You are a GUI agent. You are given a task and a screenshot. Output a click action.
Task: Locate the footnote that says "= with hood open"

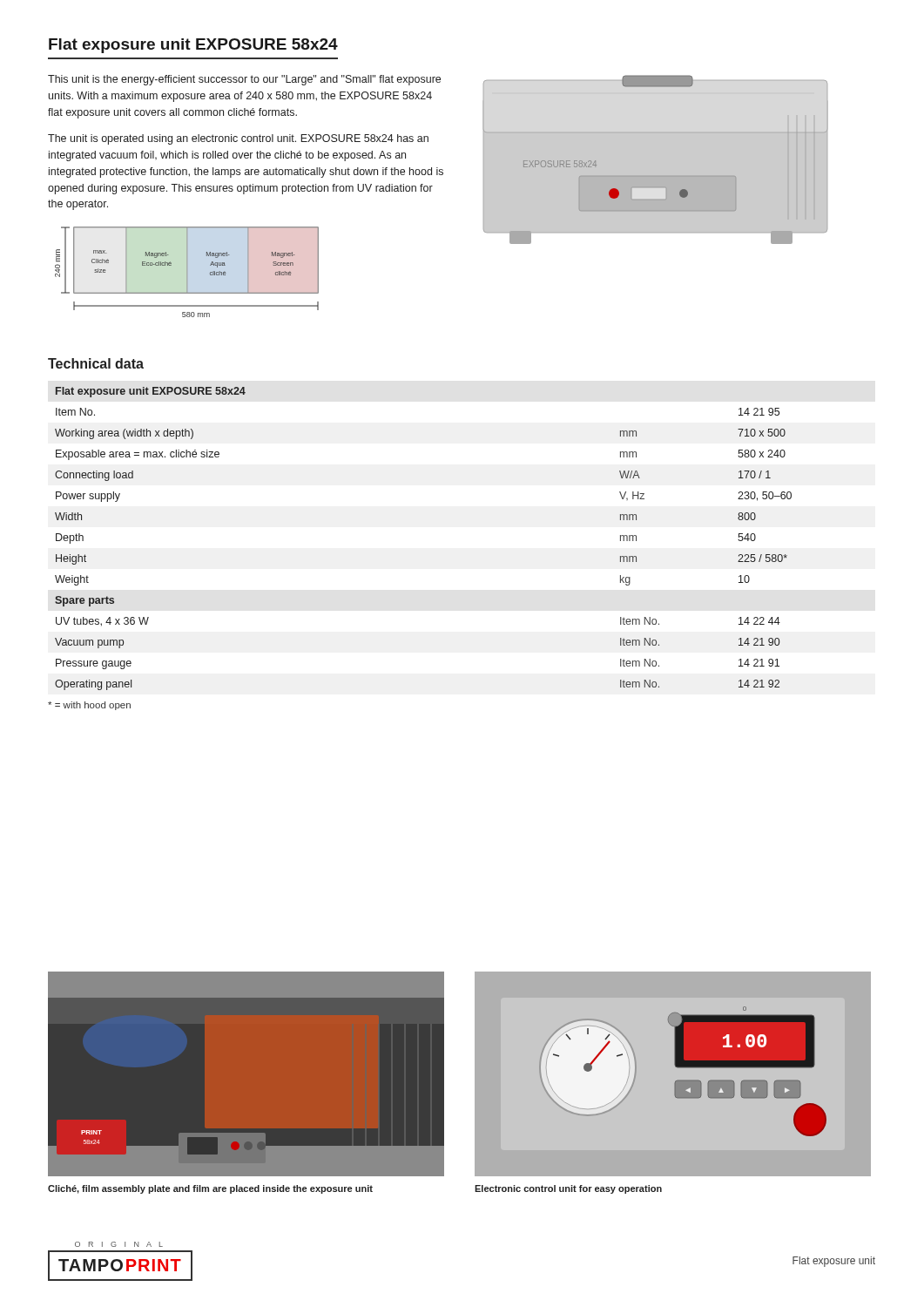point(89,705)
